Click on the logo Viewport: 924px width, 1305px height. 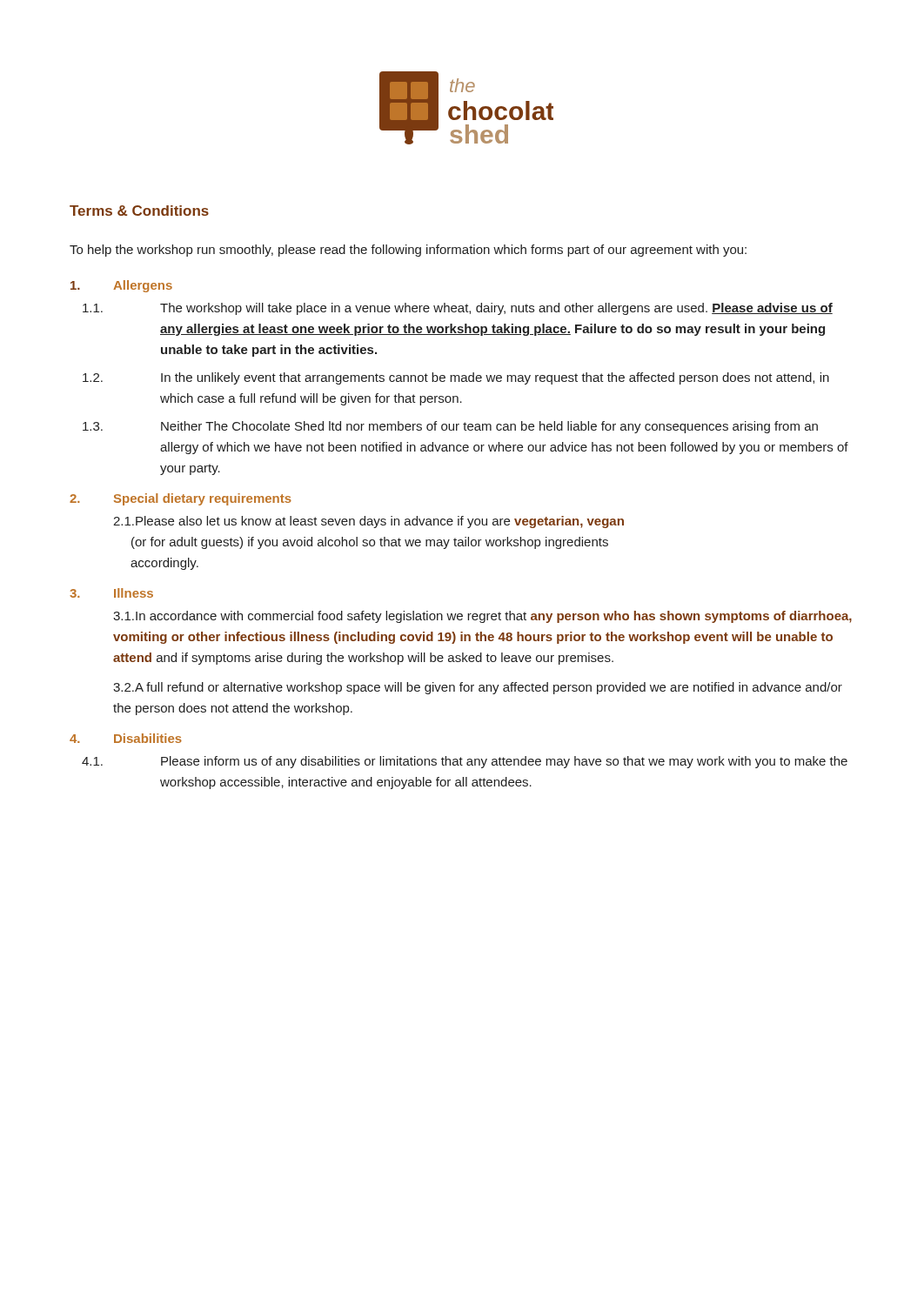coord(462,110)
